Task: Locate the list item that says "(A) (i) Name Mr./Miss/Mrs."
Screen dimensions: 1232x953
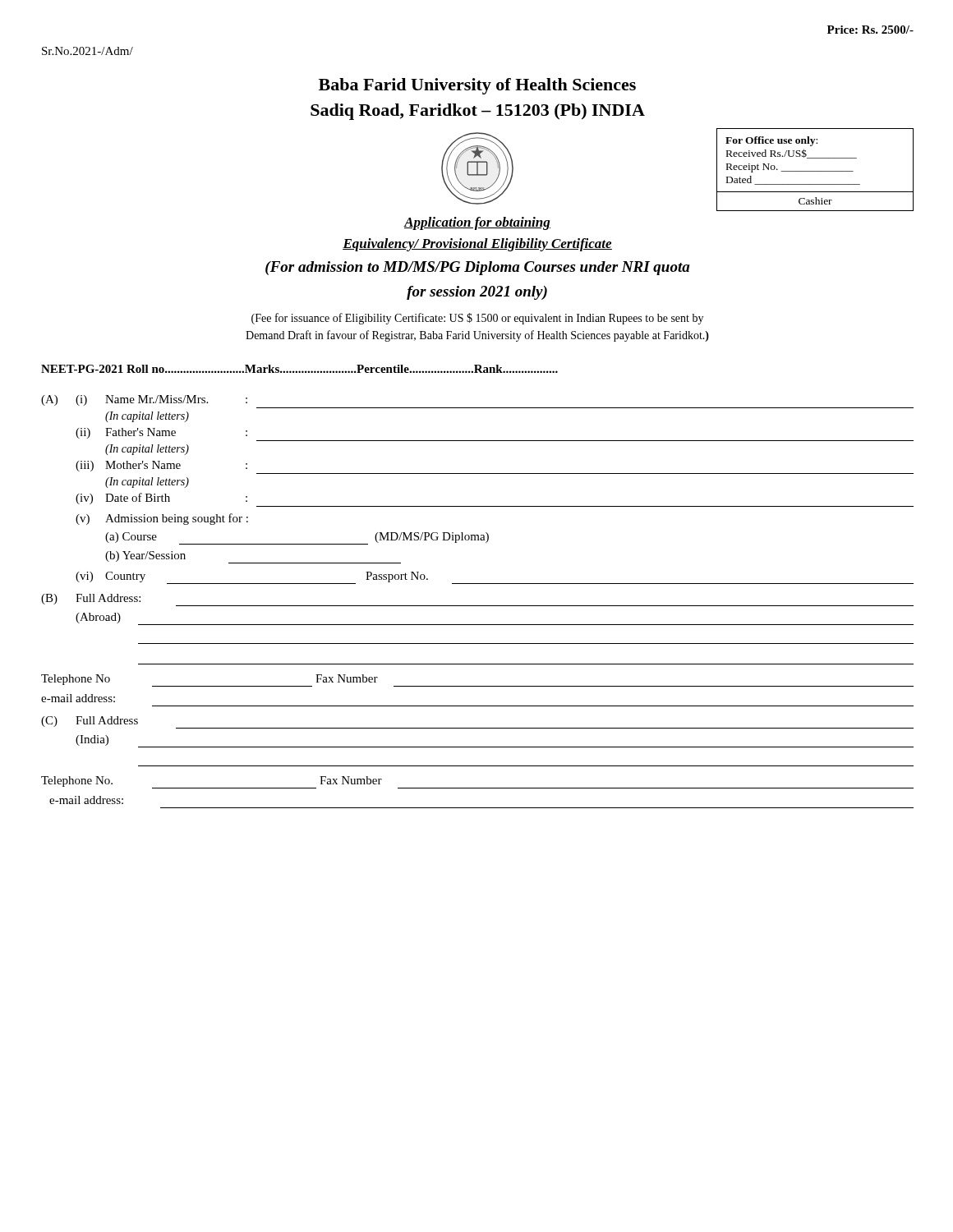Action: 144,400
